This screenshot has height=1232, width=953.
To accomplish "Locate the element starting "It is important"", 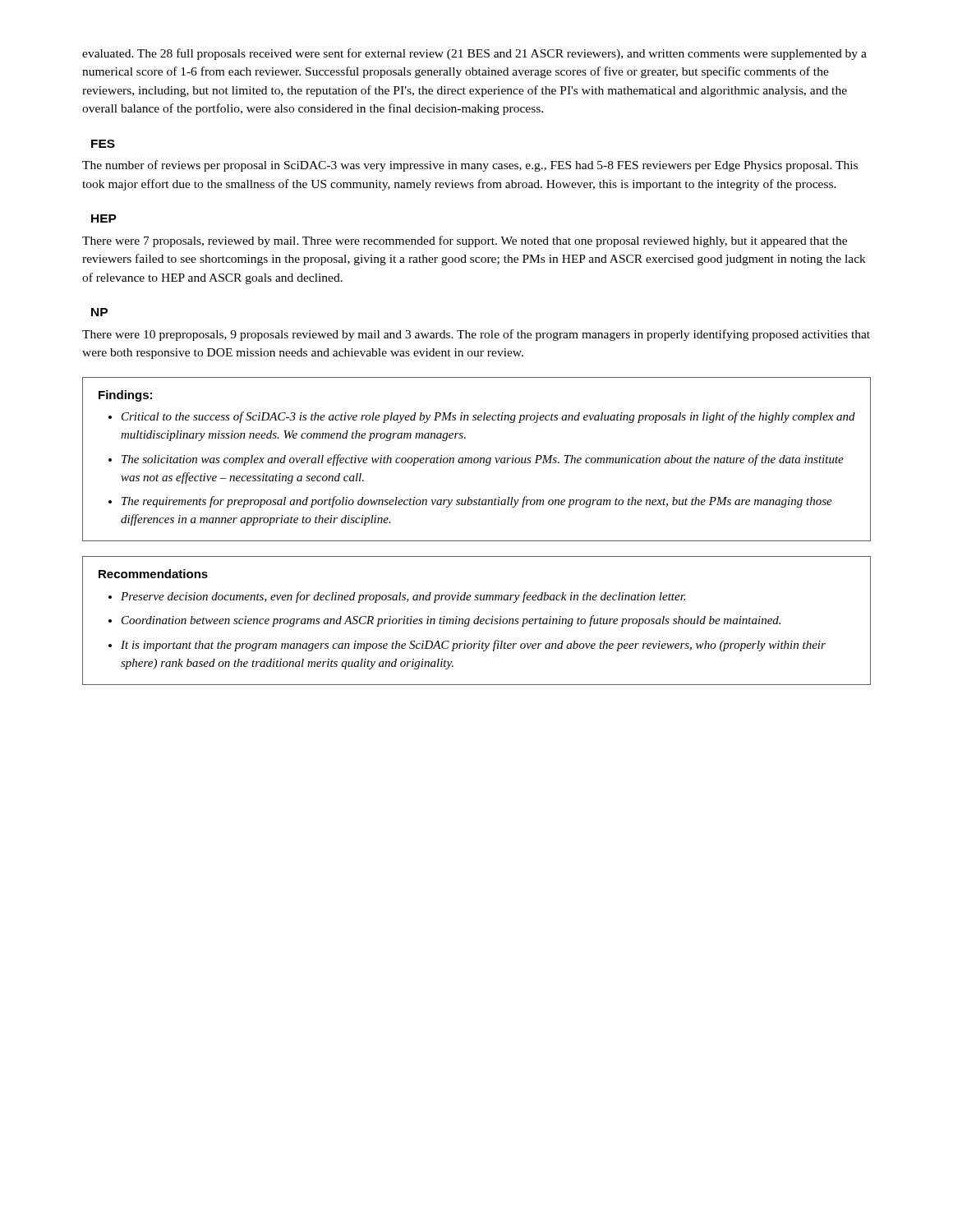I will 473,654.
